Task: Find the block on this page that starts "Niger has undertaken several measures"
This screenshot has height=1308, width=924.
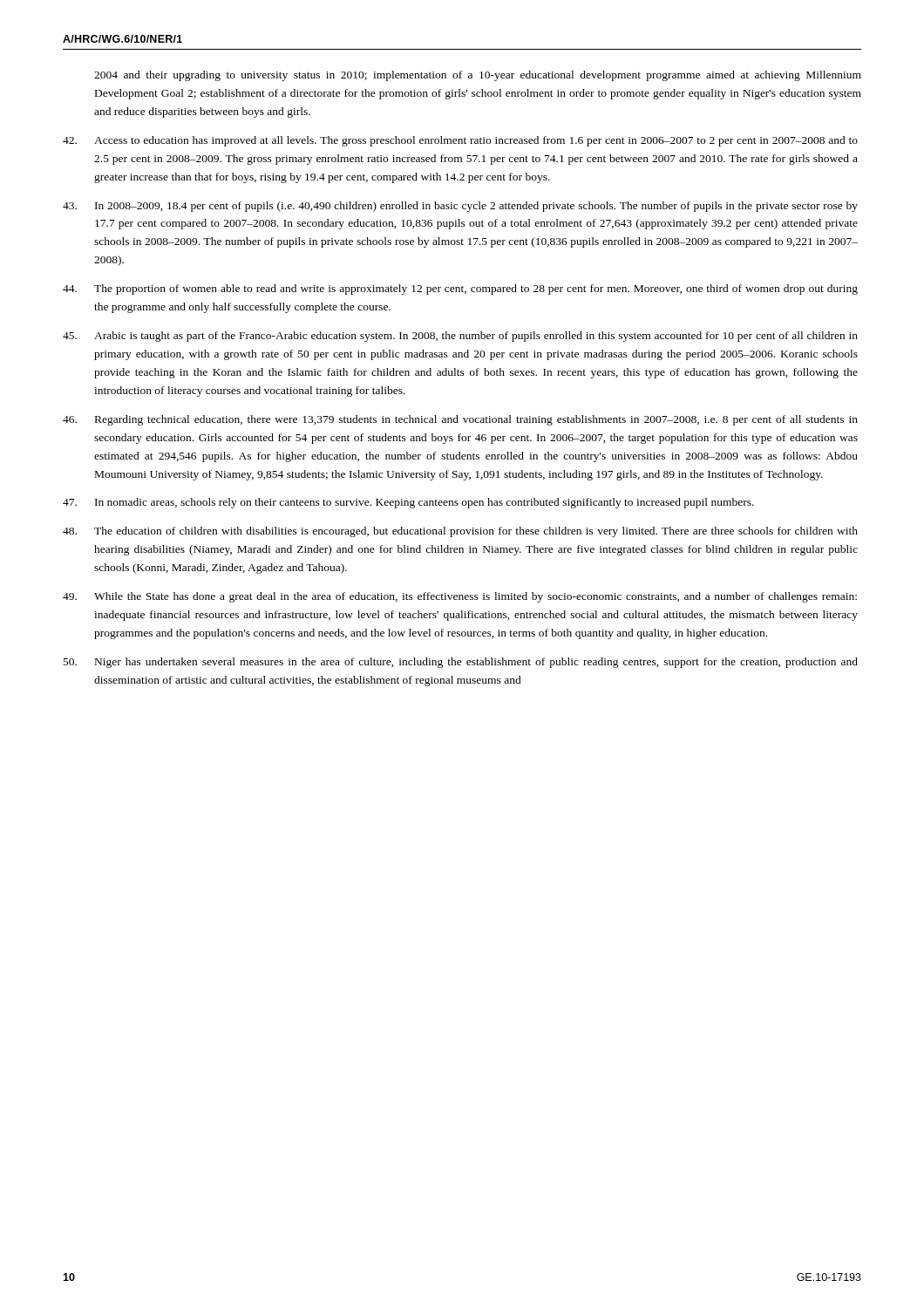Action: coord(460,671)
